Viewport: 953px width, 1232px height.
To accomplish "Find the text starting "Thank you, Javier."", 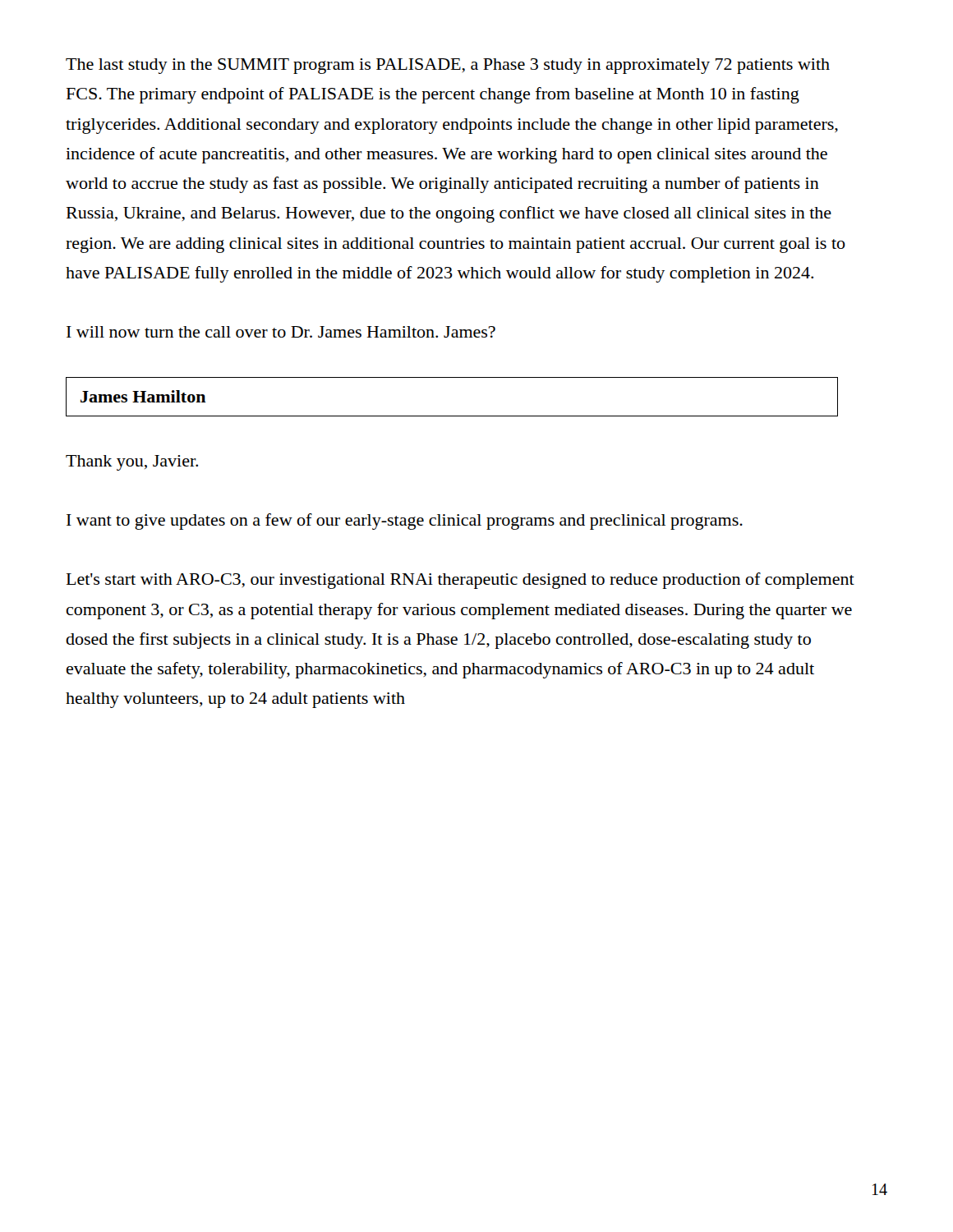I will coord(133,460).
